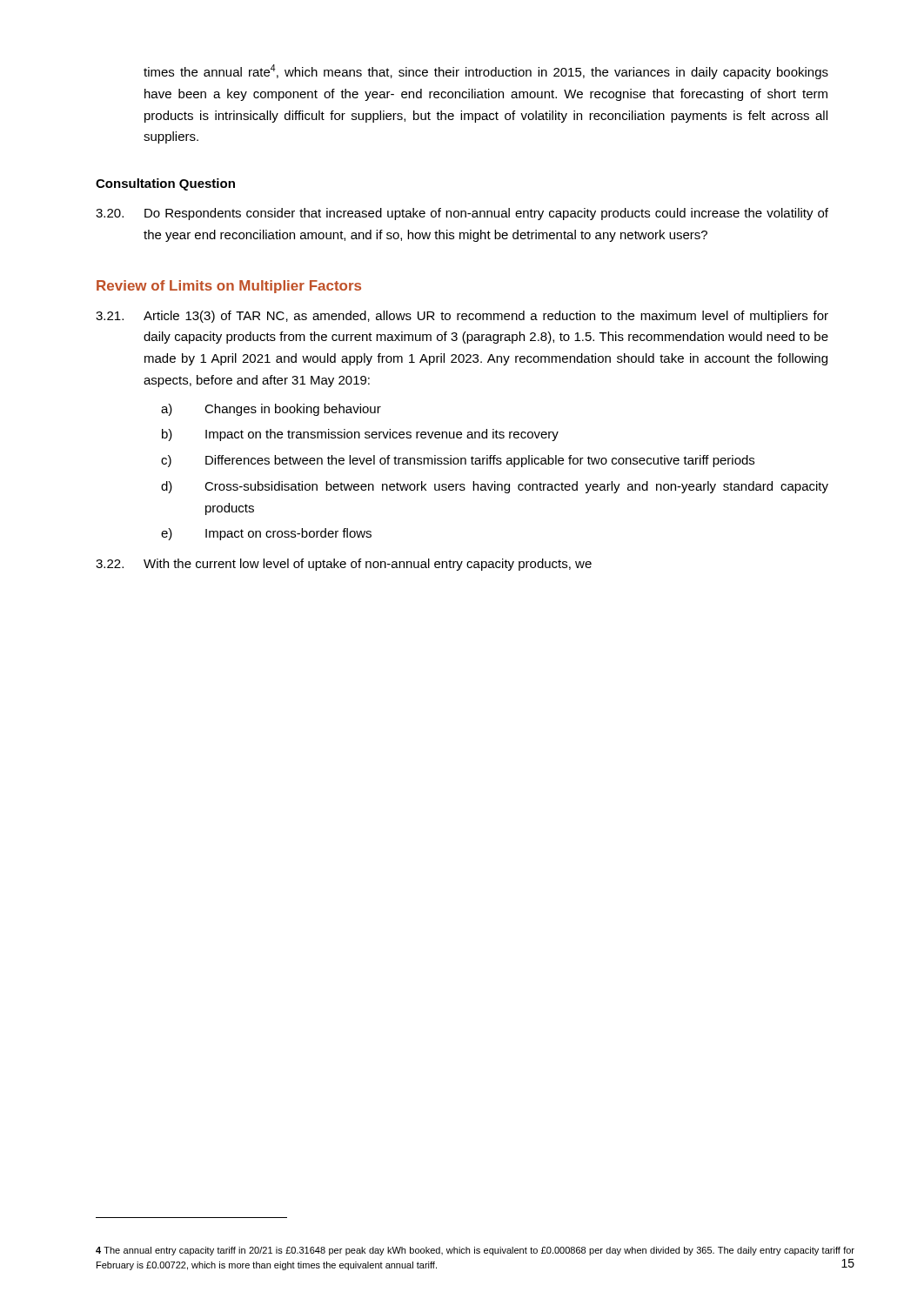Find "Consultation Question" on this page

pyautogui.click(x=166, y=183)
